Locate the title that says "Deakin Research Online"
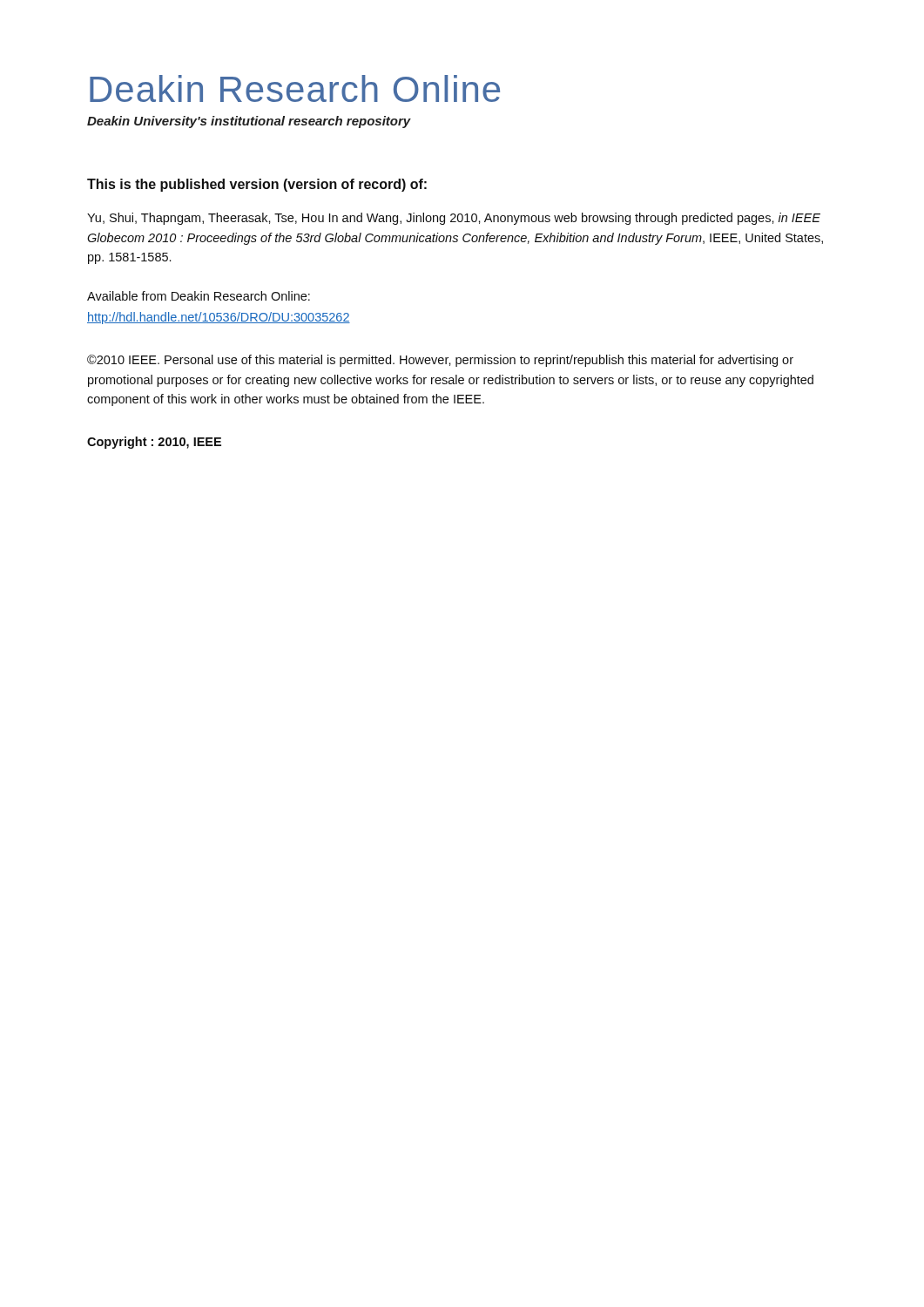Screen dimensions: 1307x924 tap(462, 90)
